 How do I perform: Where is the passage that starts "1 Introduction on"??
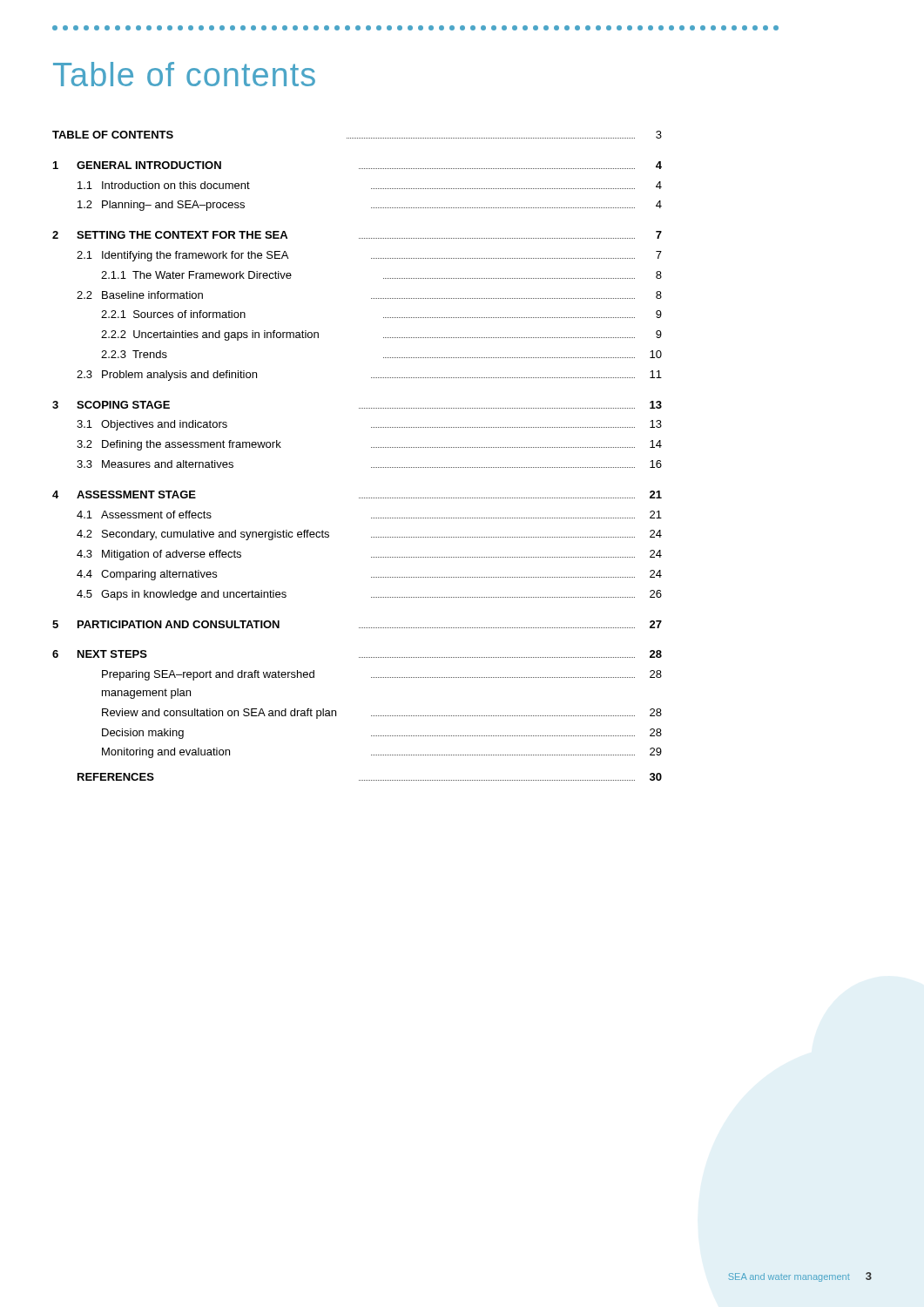pos(369,186)
